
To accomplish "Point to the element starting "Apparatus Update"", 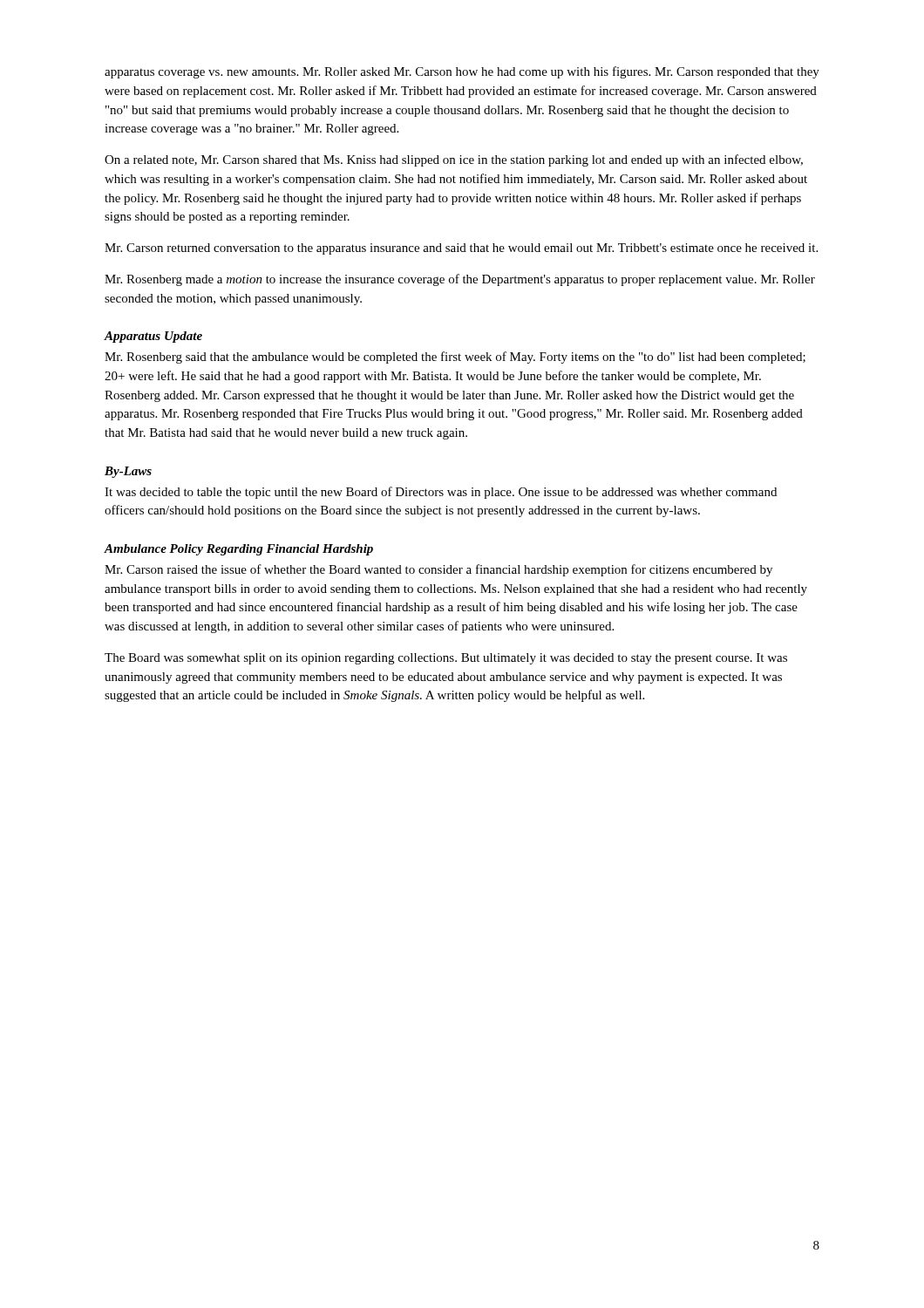I will pyautogui.click(x=153, y=336).
